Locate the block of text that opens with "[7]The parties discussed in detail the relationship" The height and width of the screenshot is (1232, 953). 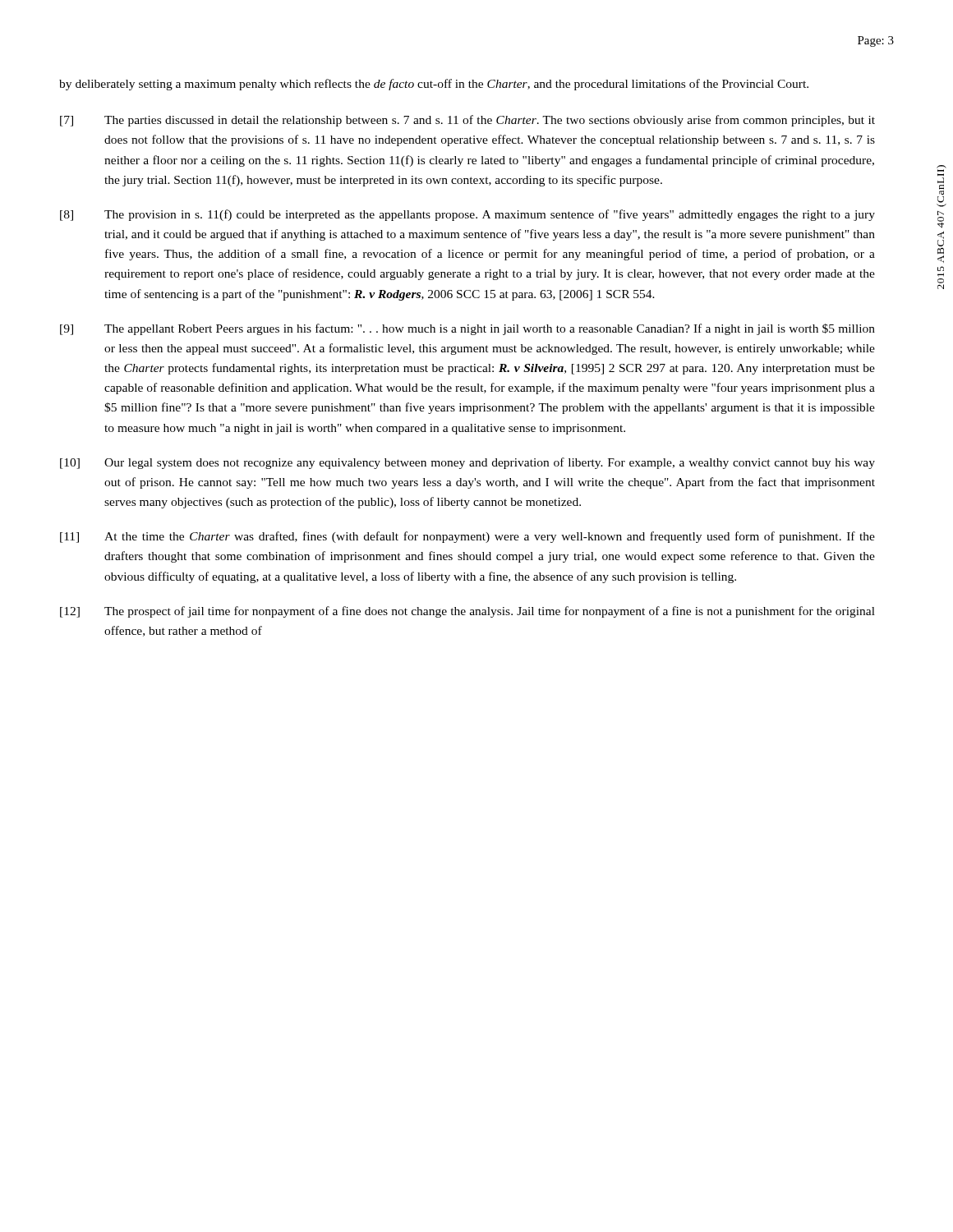coord(467,150)
